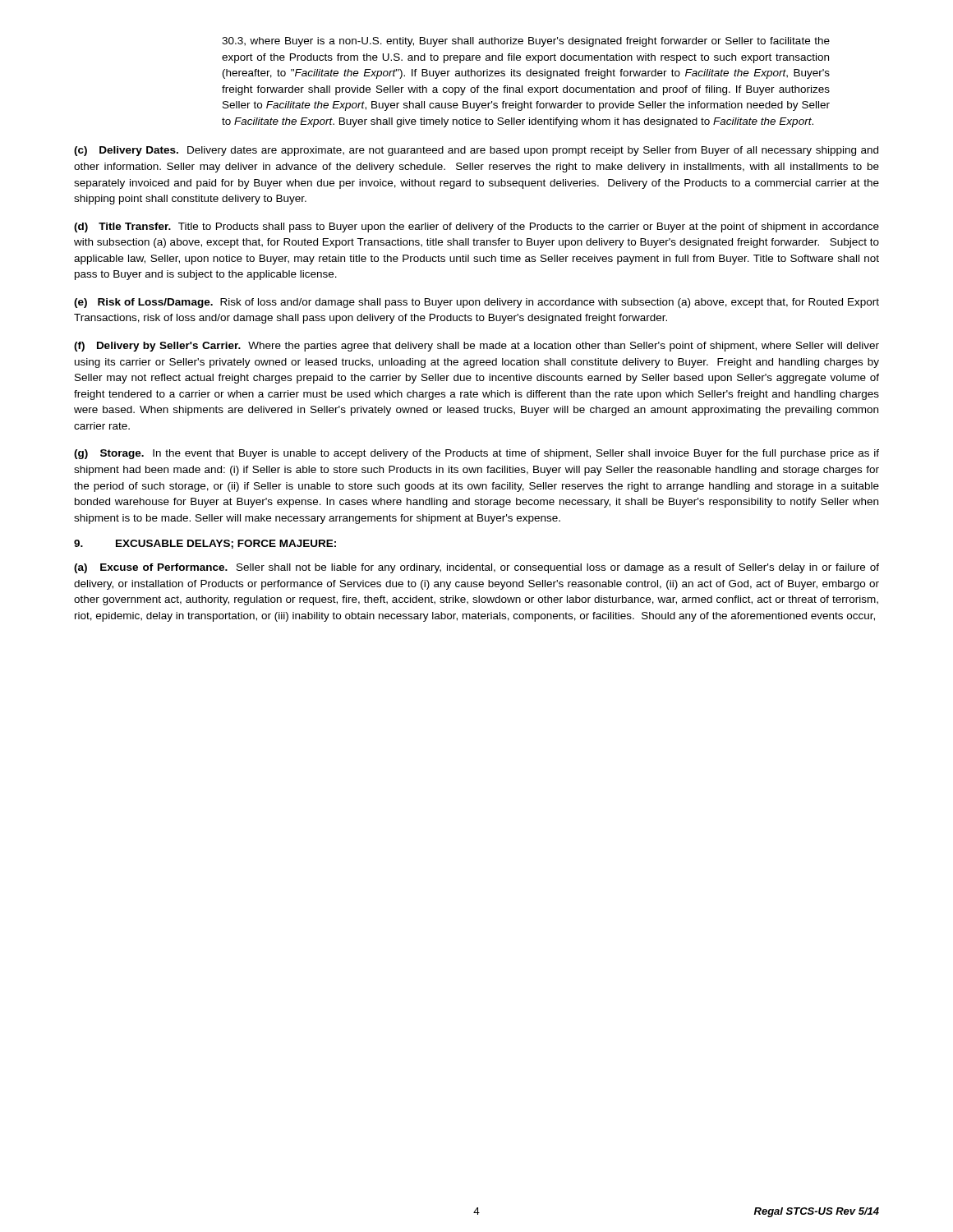This screenshot has width=953, height=1232.
Task: Select the text block that says "(g) Storage. In the event that"
Action: click(476, 486)
